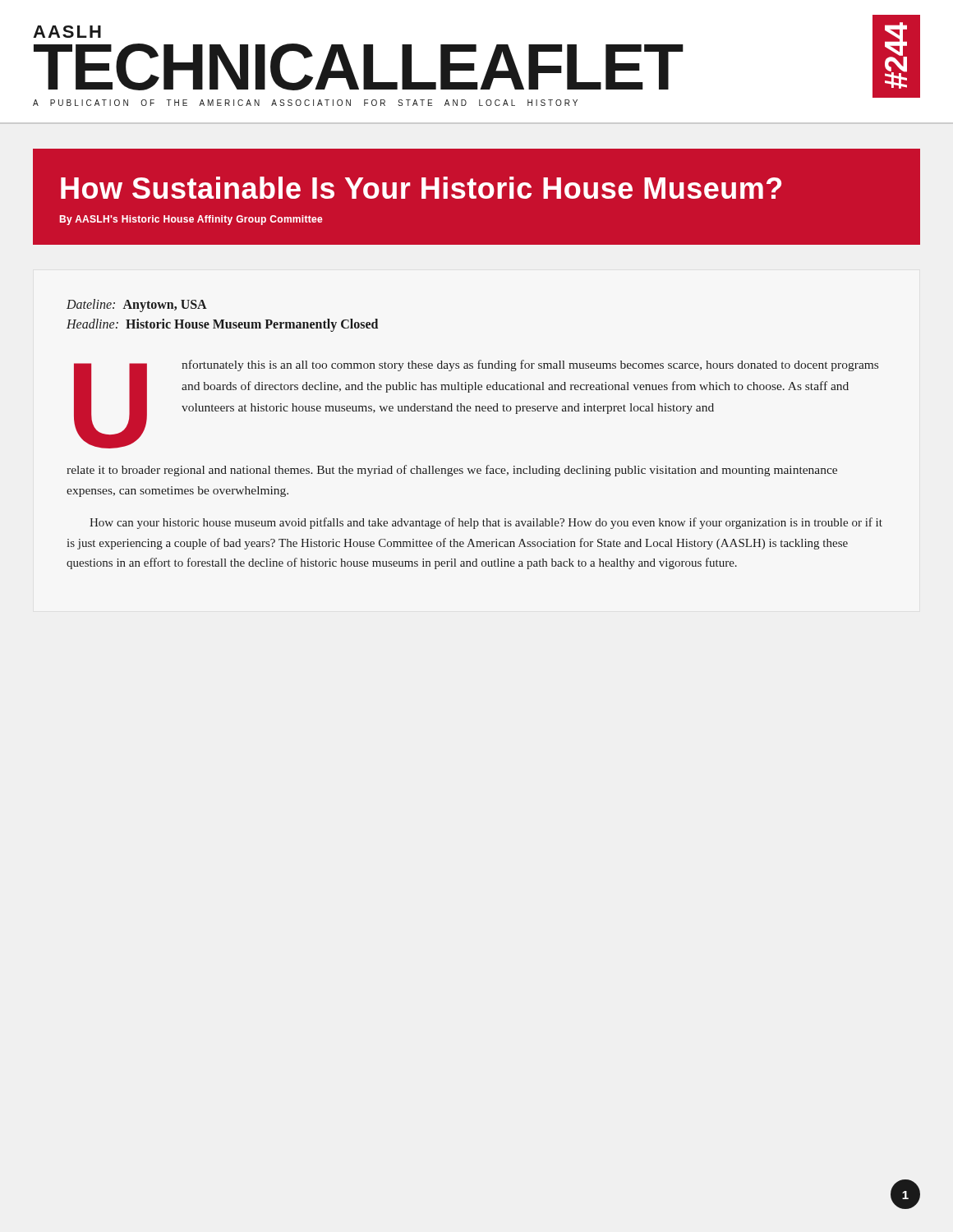The height and width of the screenshot is (1232, 953).
Task: Click on the text block containing "Dateline: Anytown, USA Headline: Historic"
Action: click(137, 306)
